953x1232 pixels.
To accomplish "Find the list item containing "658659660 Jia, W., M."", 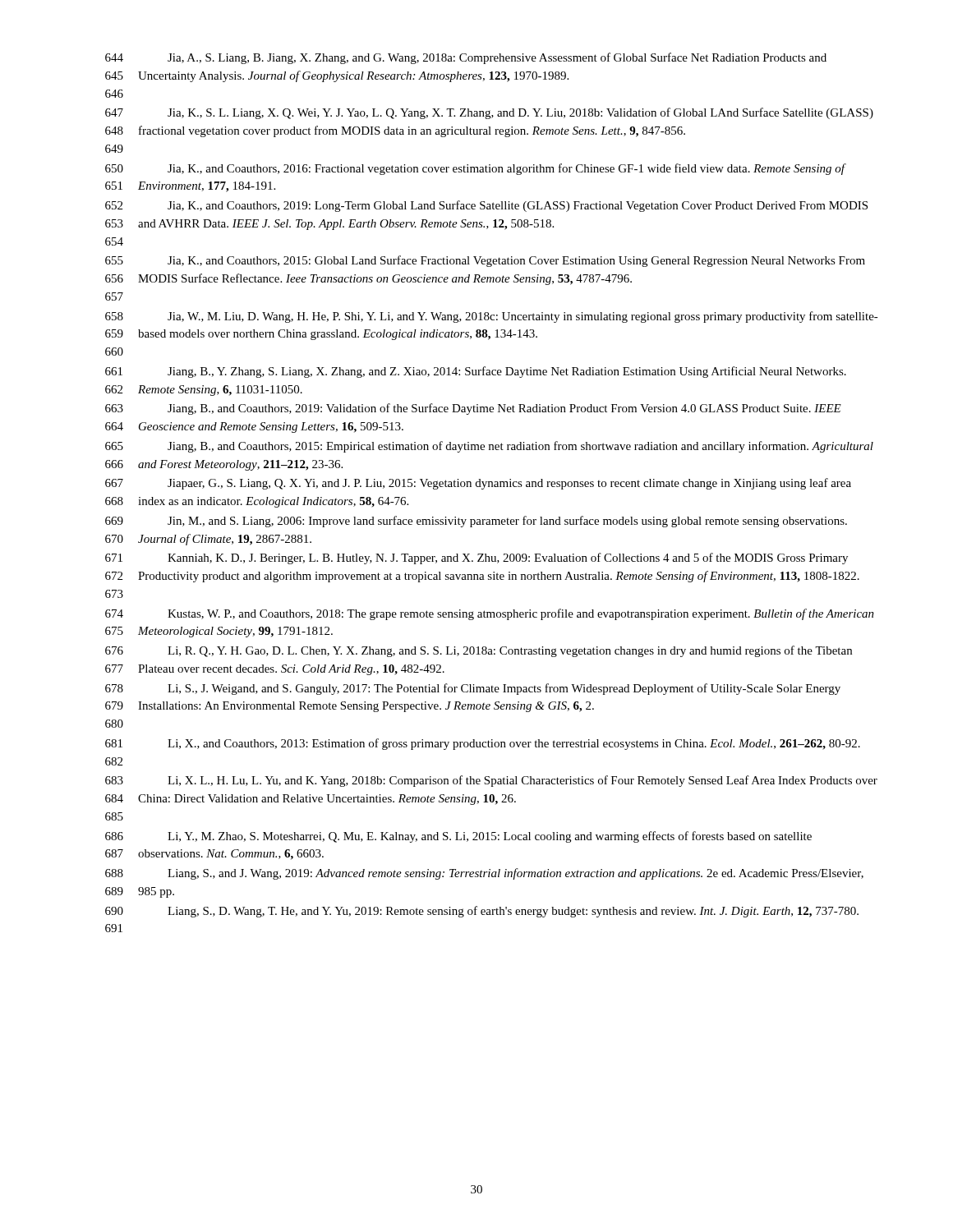I will click(476, 334).
